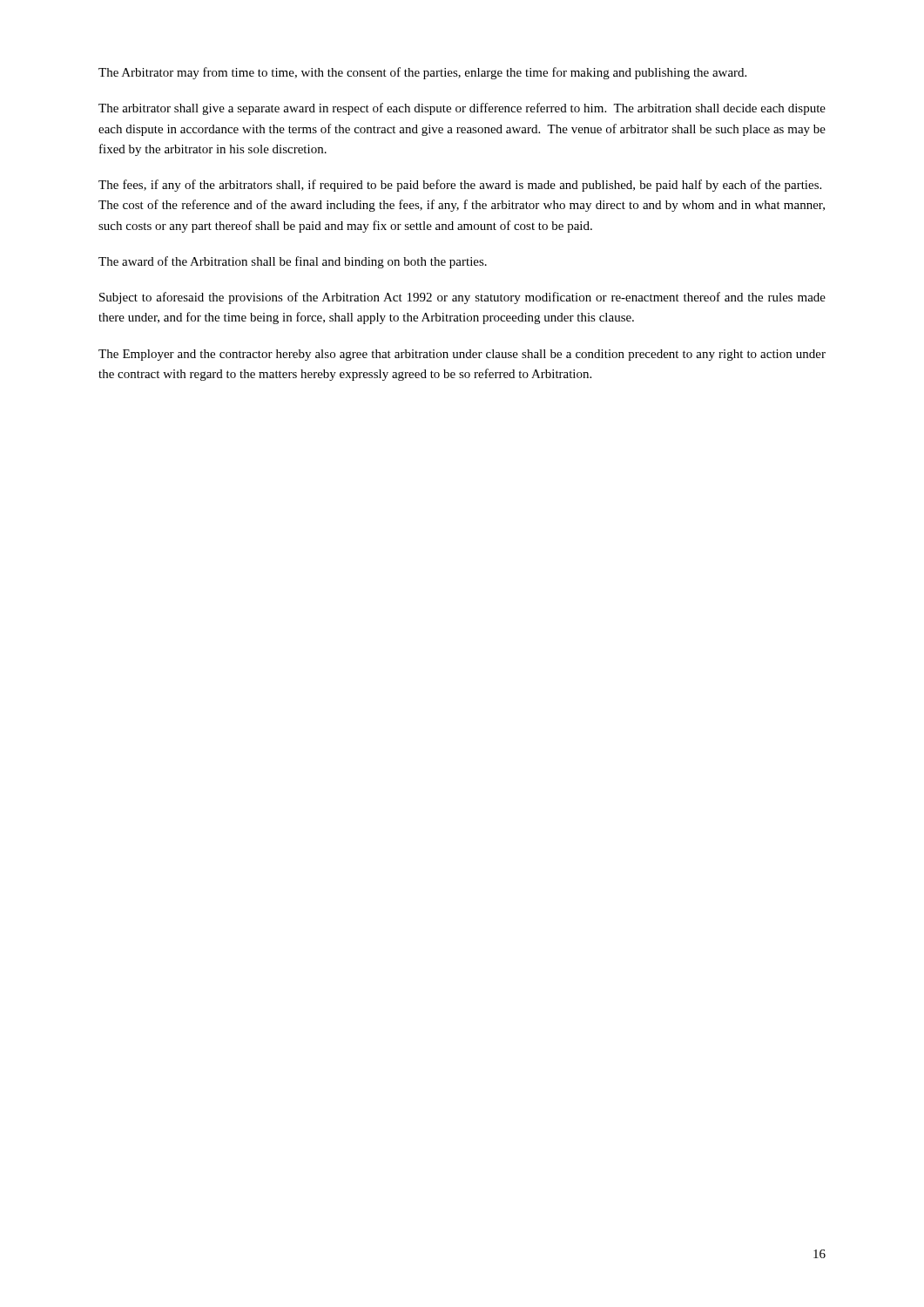Locate the text block that reads "Subject to aforesaid the"

(462, 307)
